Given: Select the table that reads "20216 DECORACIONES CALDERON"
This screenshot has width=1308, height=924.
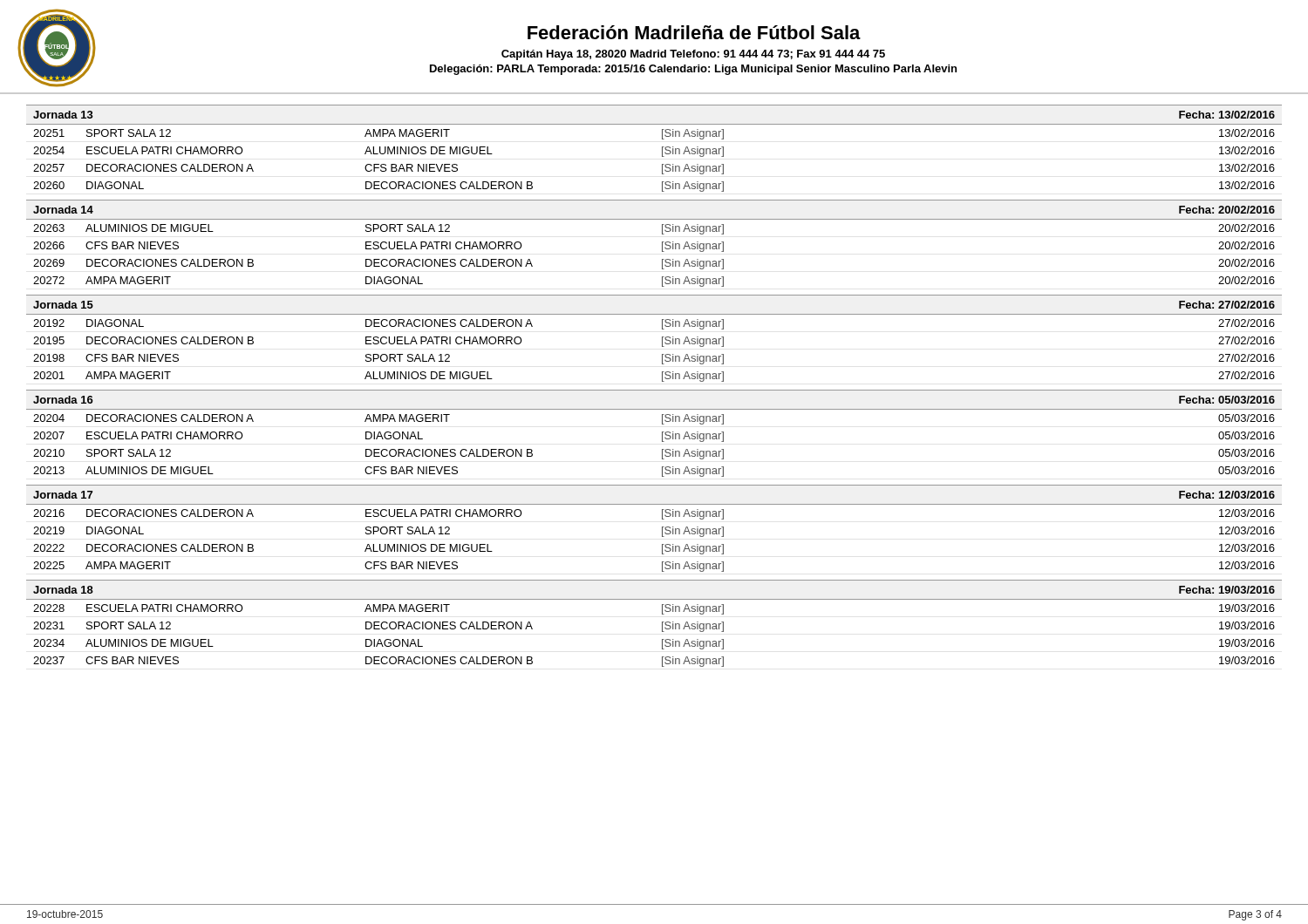Looking at the screenshot, I should coord(654,540).
